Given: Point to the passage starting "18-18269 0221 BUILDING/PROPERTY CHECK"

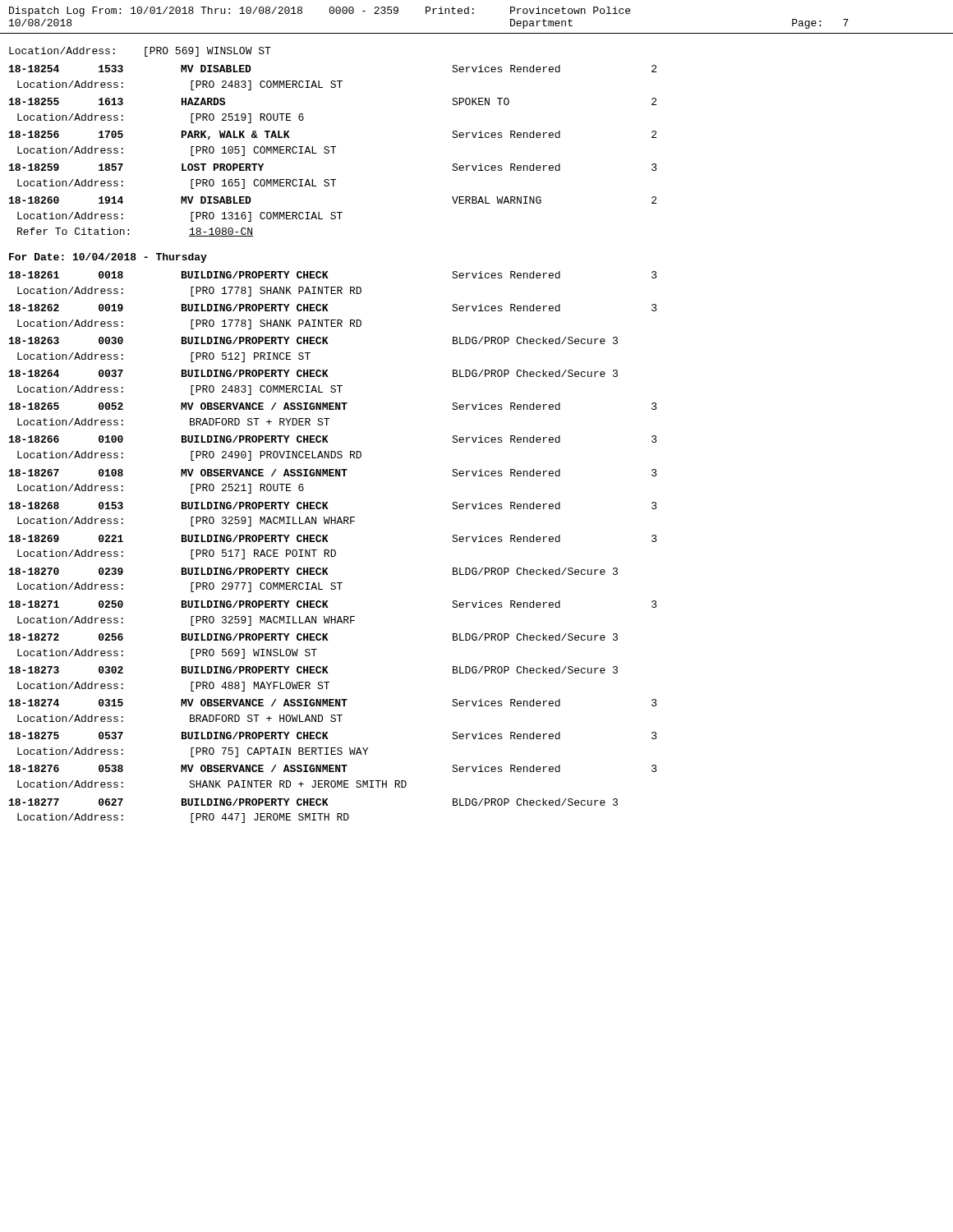Looking at the screenshot, I should point(476,547).
